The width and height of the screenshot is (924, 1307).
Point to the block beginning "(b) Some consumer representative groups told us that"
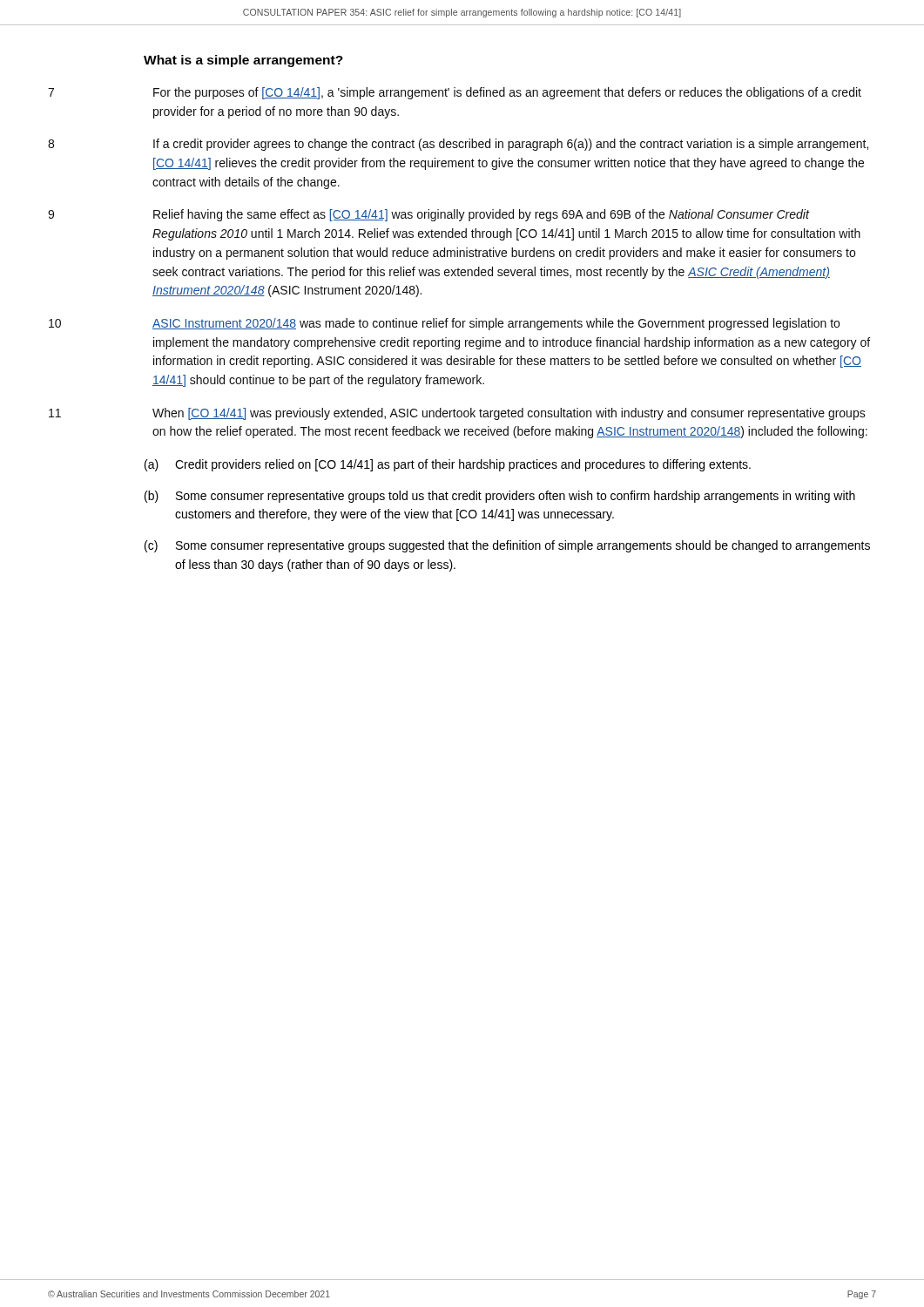click(510, 506)
